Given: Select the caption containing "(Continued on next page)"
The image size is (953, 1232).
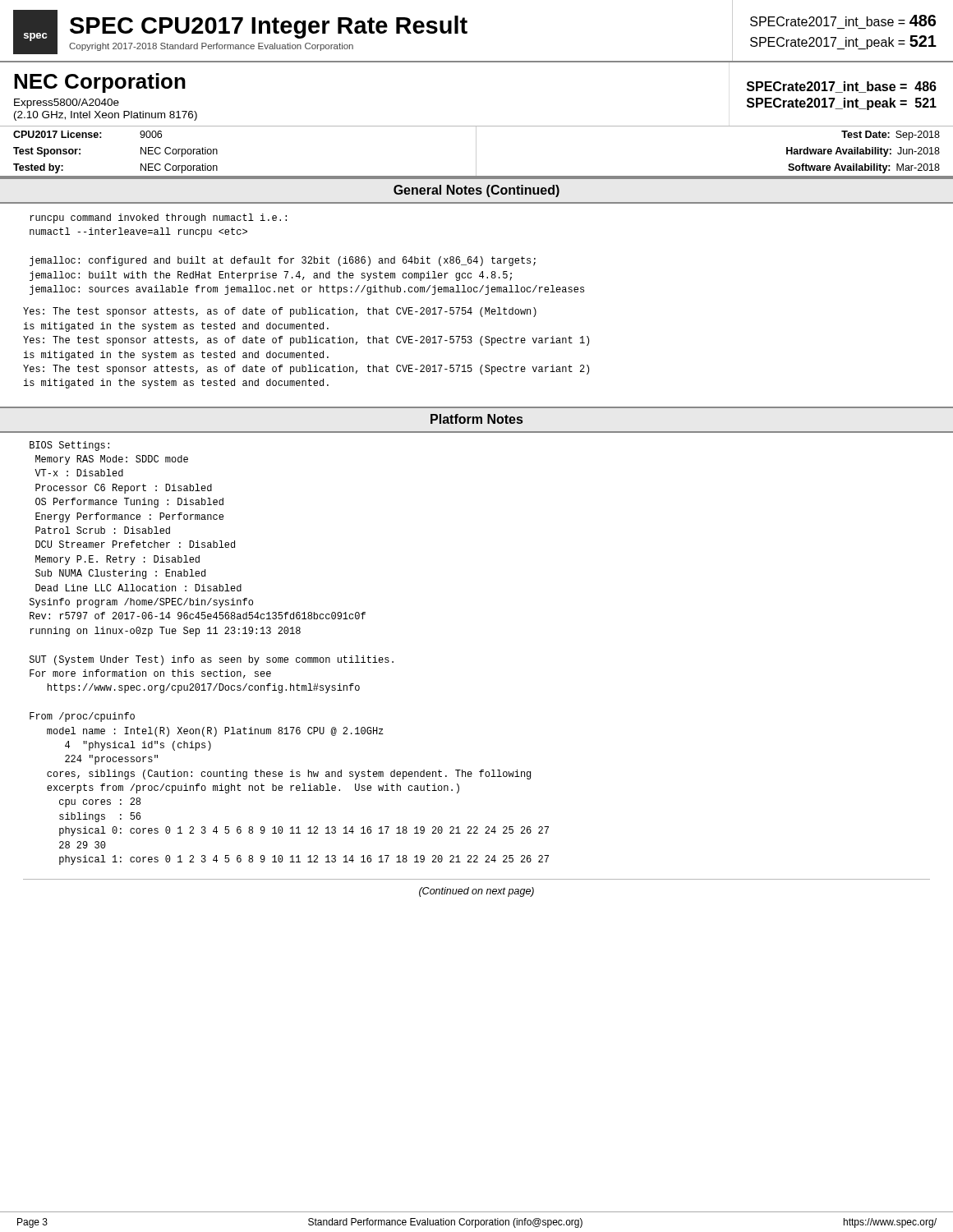Looking at the screenshot, I should 476,891.
